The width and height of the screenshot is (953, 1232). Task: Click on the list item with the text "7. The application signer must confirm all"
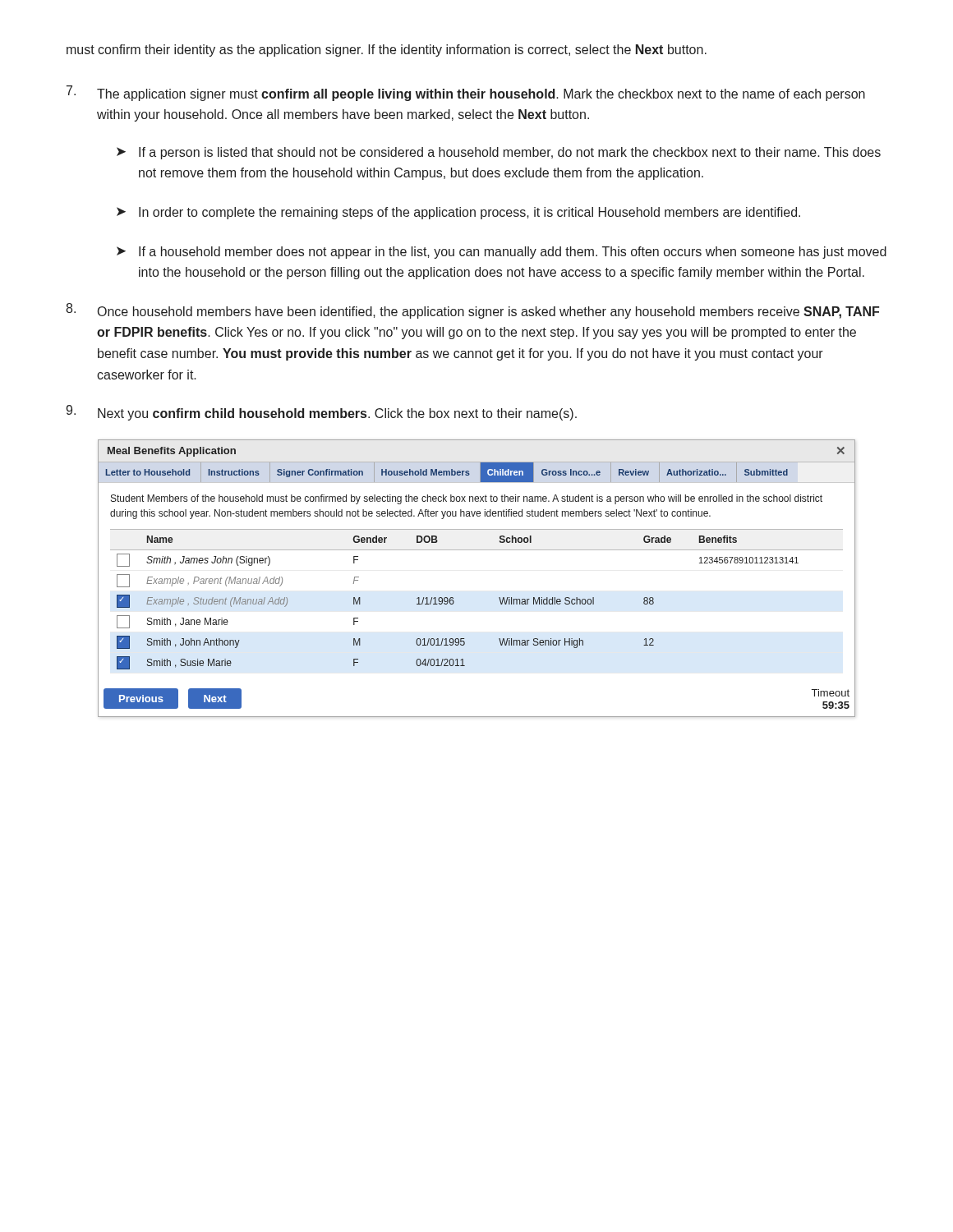tap(476, 104)
